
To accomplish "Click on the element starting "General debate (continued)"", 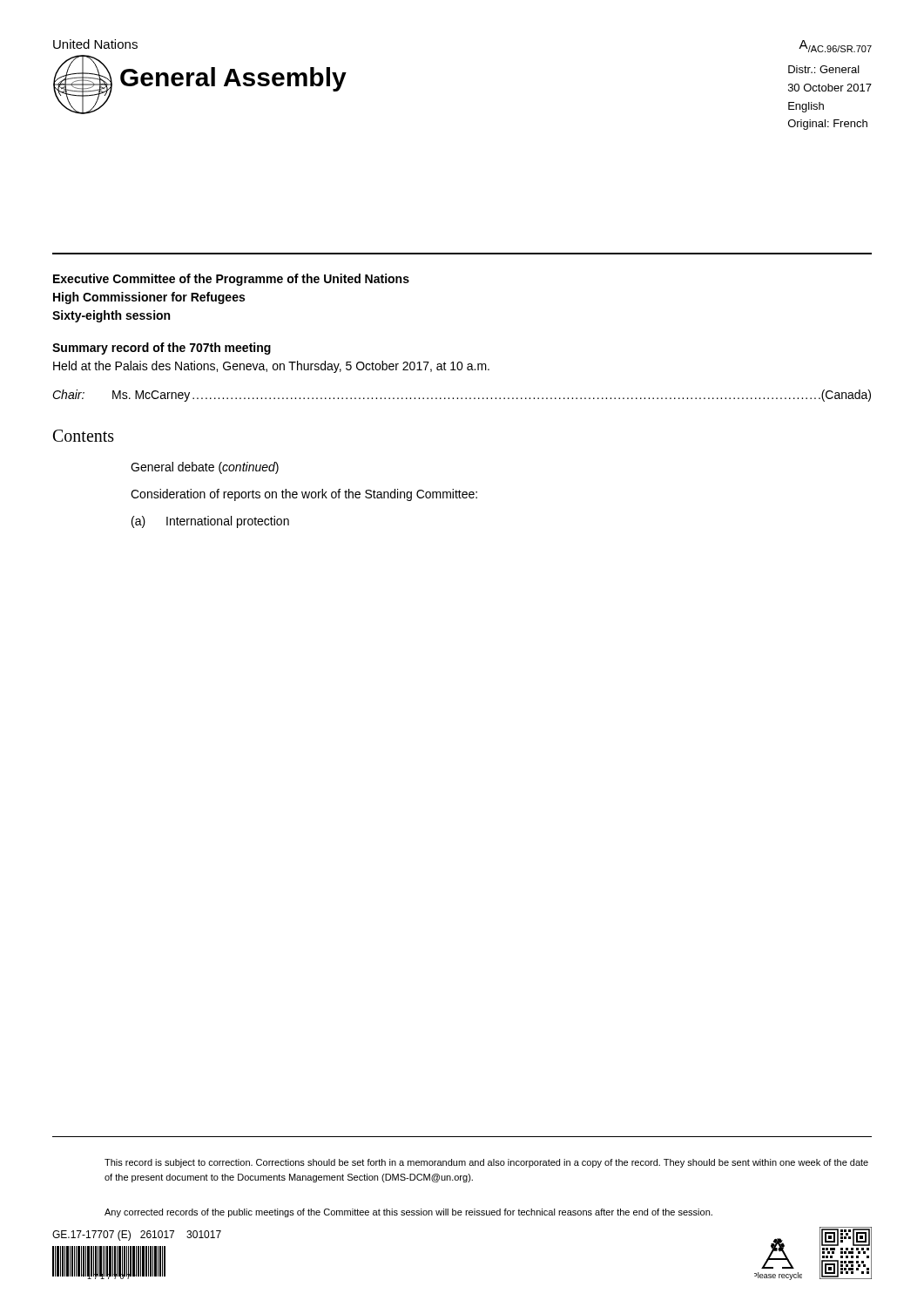I will (x=205, y=467).
